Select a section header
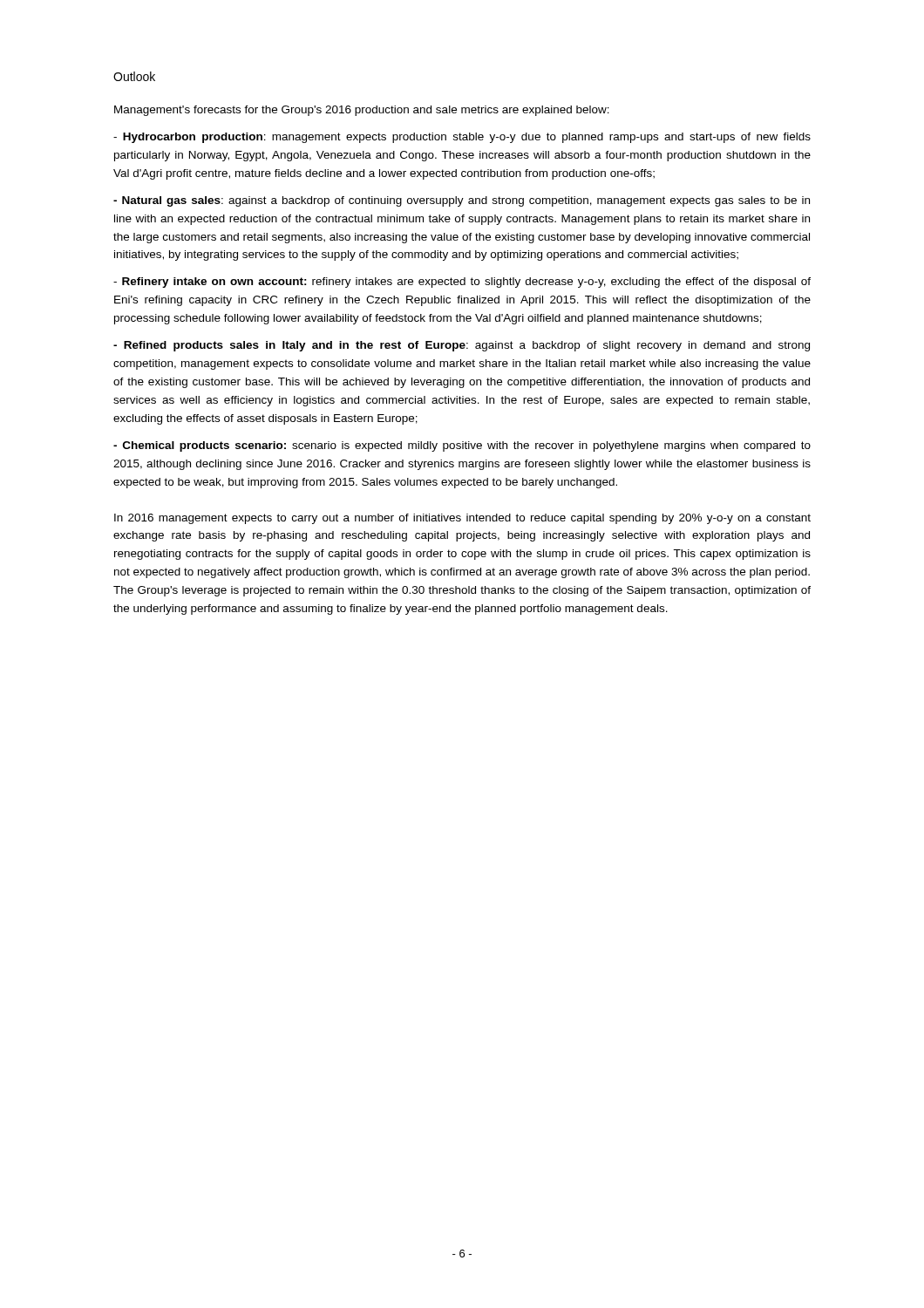The height and width of the screenshot is (1308, 924). coord(134,77)
